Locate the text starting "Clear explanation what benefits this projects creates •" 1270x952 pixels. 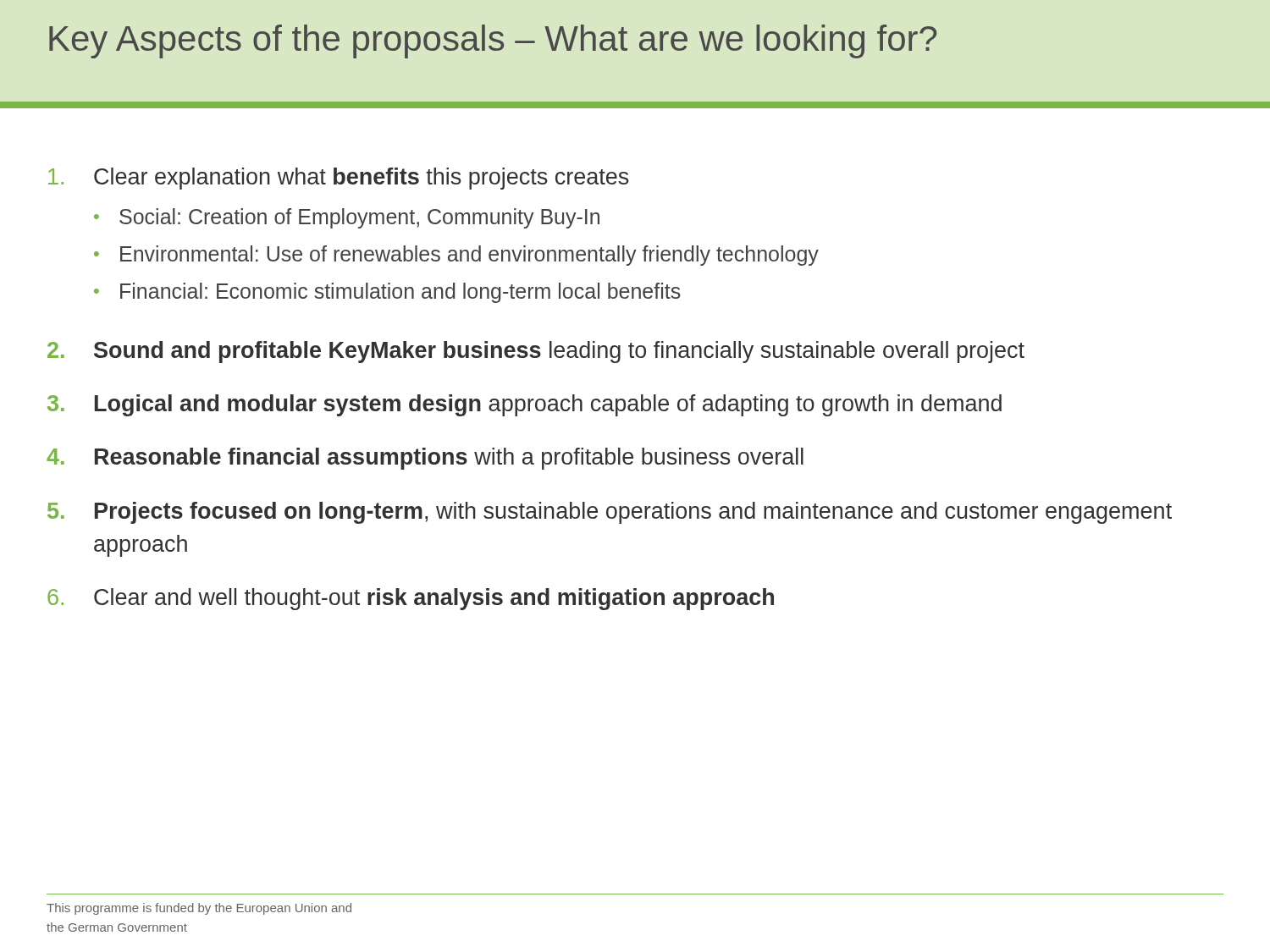(x=339, y=179)
